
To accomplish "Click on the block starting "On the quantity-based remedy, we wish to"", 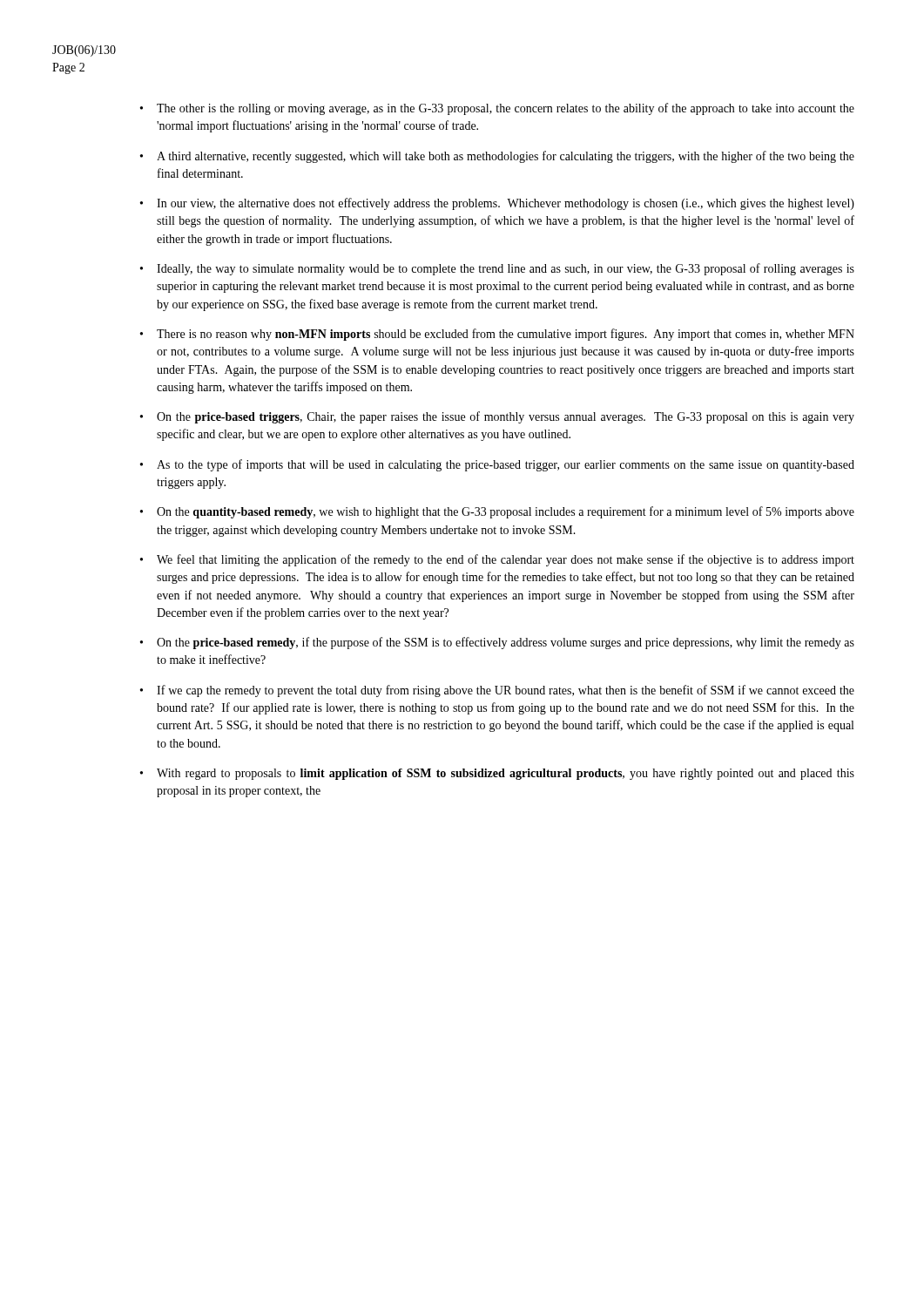I will (x=506, y=521).
